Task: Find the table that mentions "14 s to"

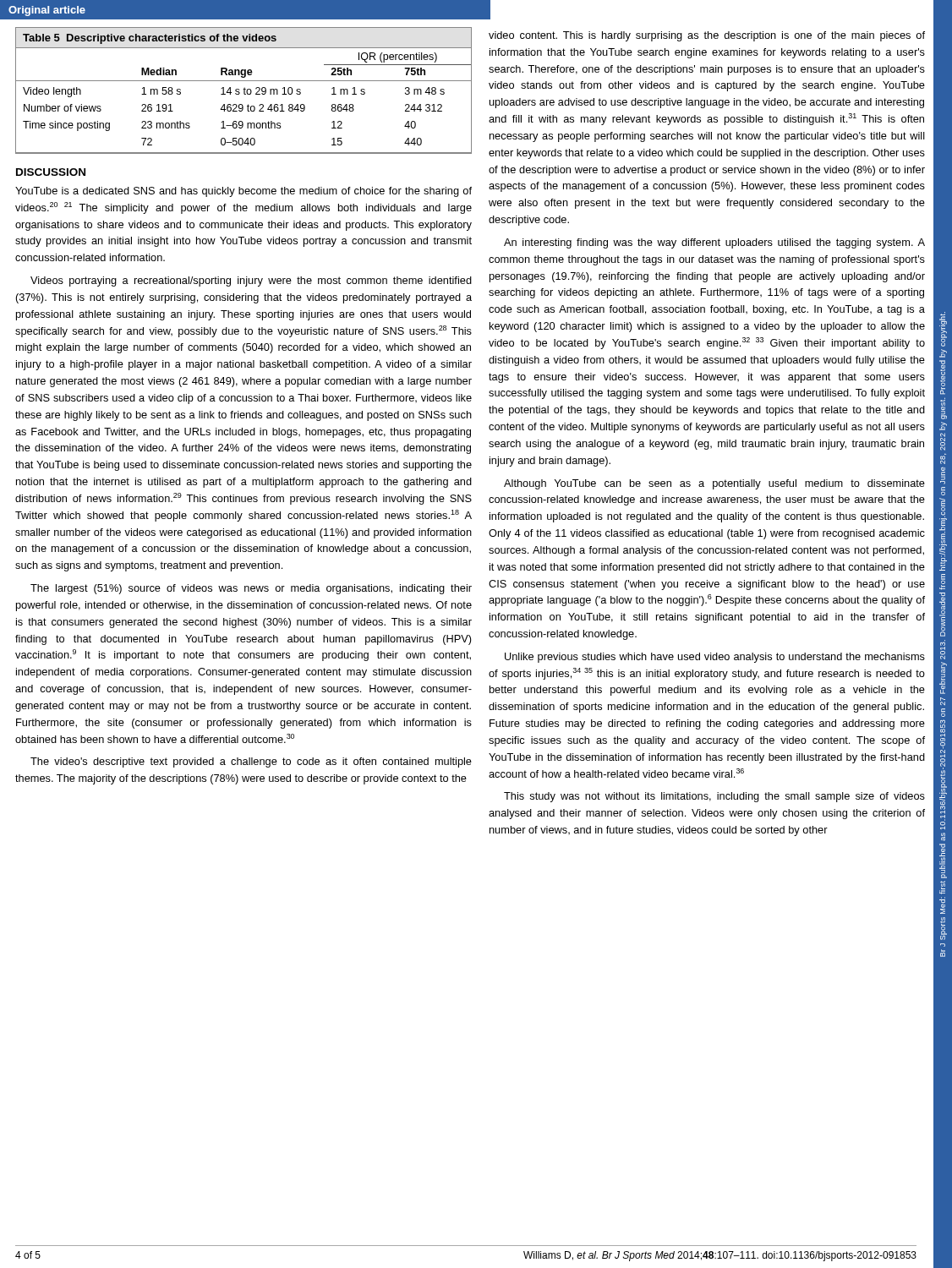Action: 244,90
